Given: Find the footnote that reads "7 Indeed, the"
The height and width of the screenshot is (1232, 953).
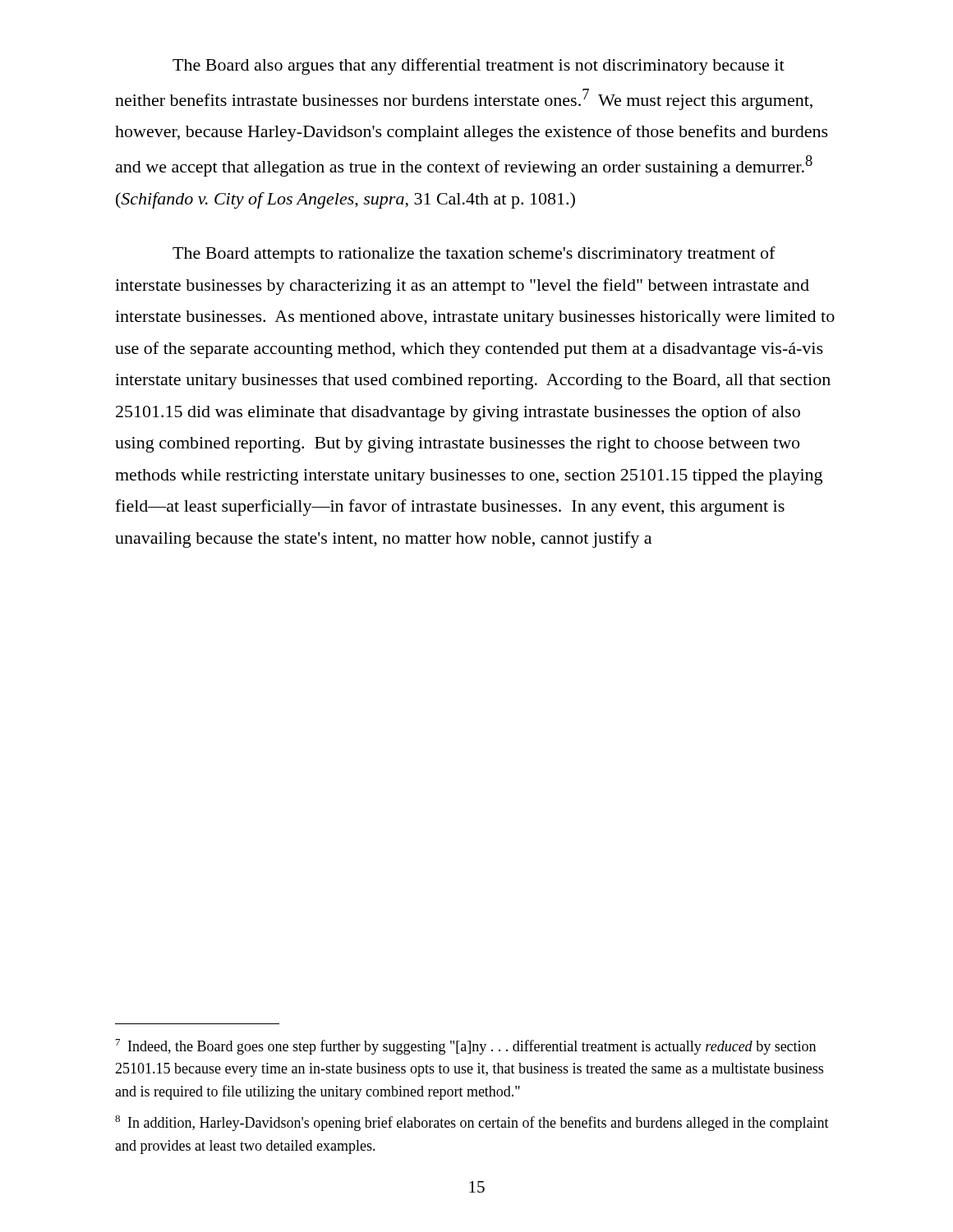Looking at the screenshot, I should [x=469, y=1068].
